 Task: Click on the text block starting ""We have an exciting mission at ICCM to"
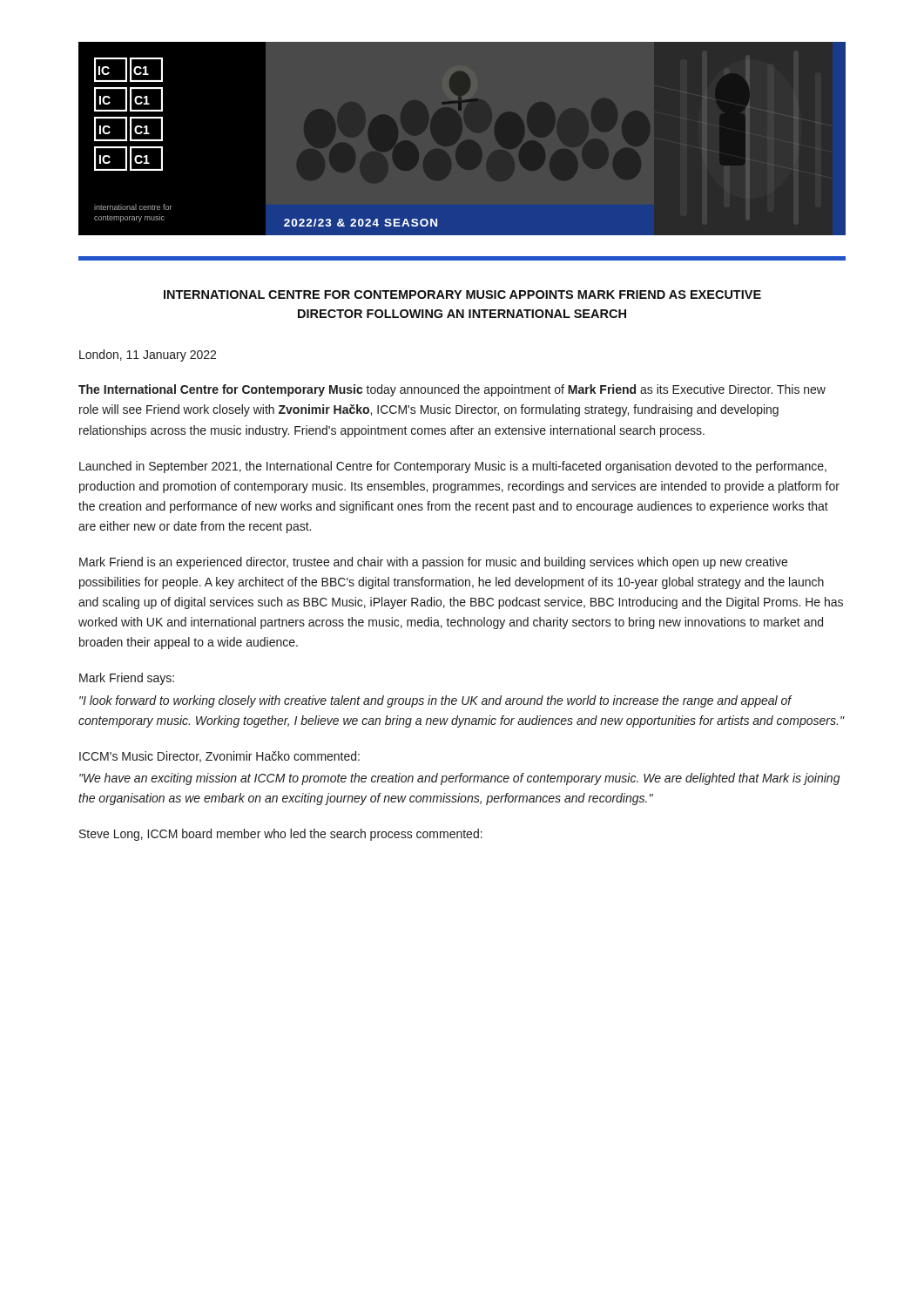pos(459,788)
